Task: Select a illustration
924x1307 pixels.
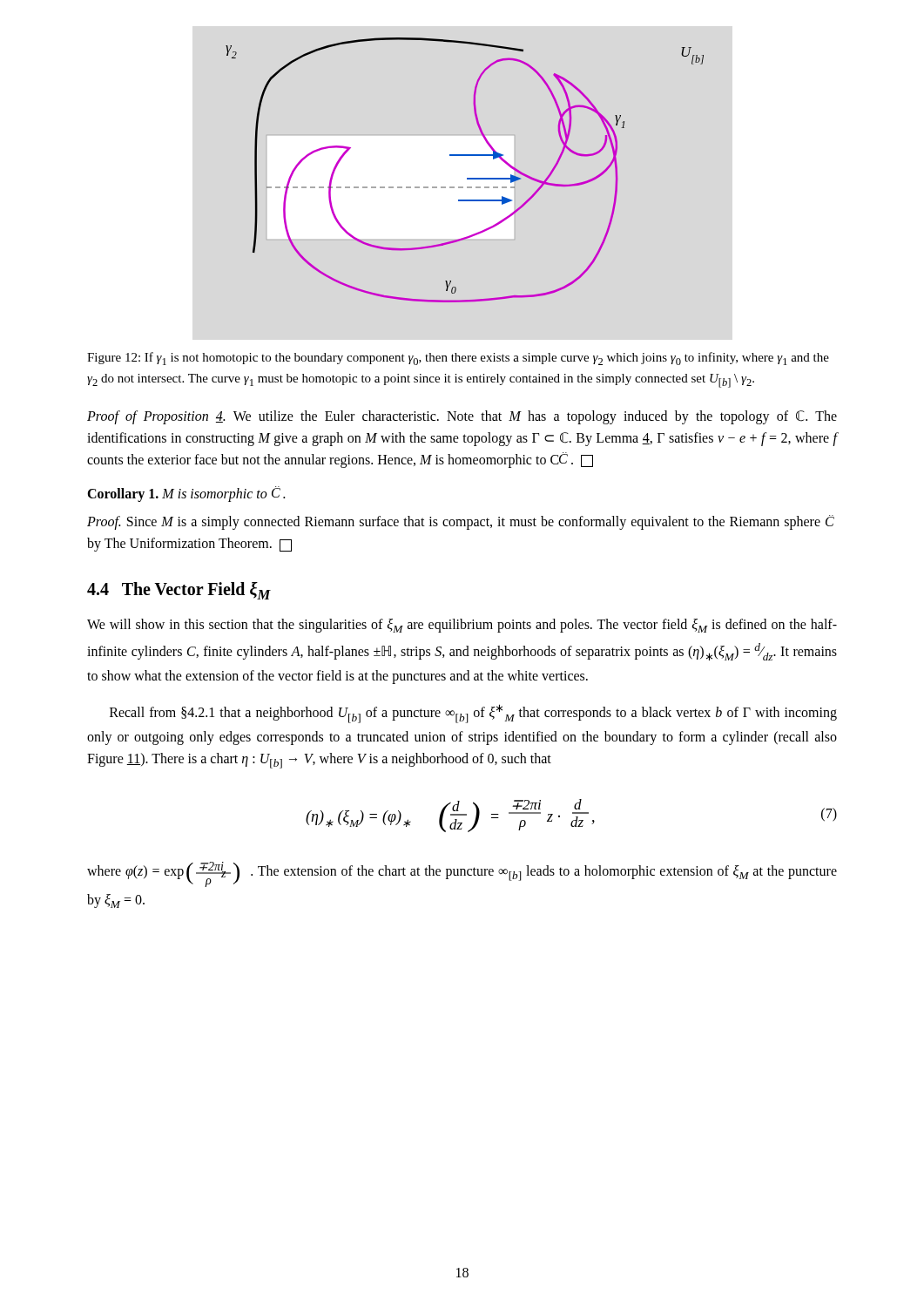Action: point(462,183)
